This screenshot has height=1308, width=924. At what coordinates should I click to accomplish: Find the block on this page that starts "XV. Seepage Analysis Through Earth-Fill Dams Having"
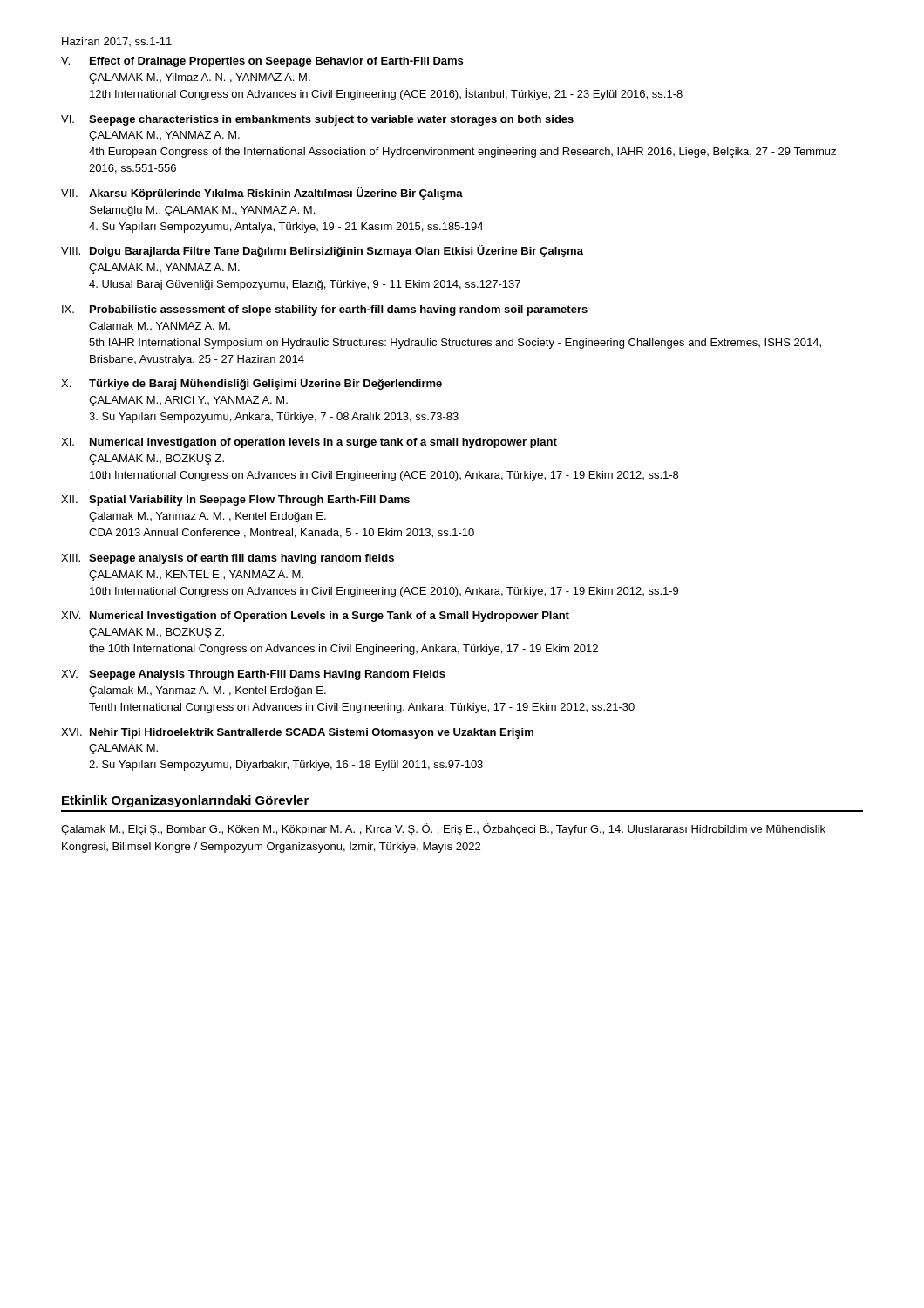coord(462,691)
